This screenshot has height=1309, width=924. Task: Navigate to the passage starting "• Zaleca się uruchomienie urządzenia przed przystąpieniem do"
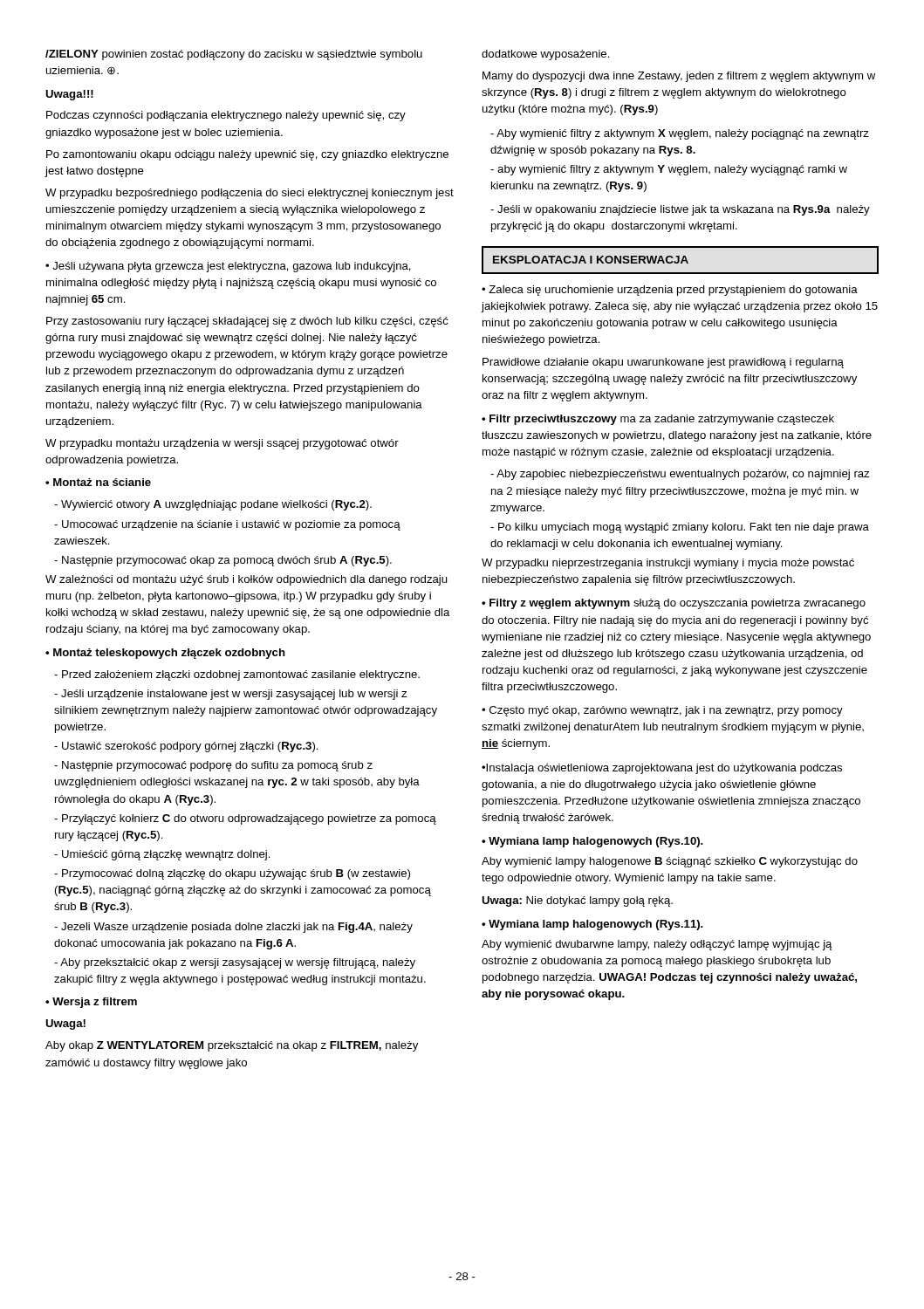point(670,291)
